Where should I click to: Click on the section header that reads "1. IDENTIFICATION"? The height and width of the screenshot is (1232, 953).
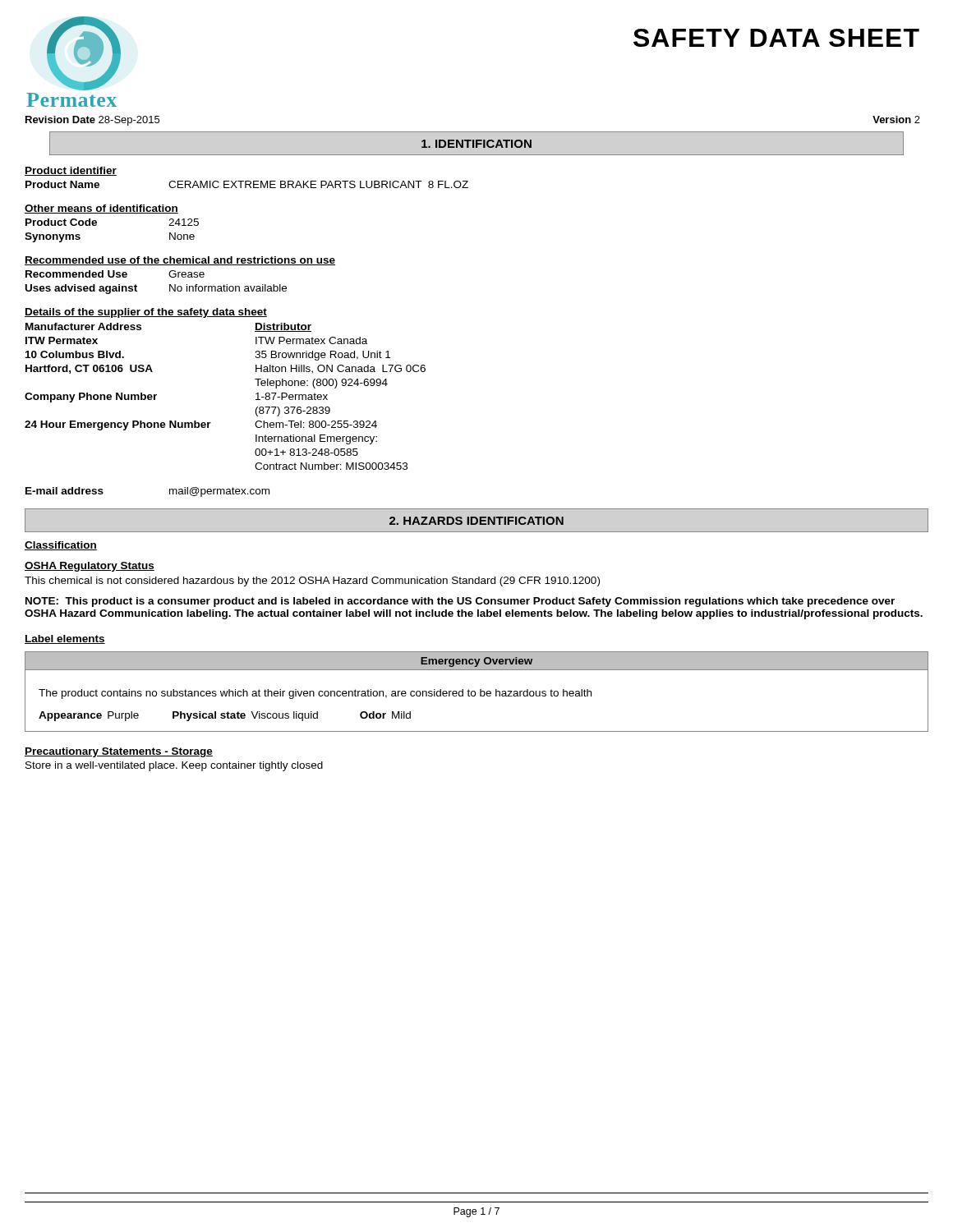coord(476,143)
